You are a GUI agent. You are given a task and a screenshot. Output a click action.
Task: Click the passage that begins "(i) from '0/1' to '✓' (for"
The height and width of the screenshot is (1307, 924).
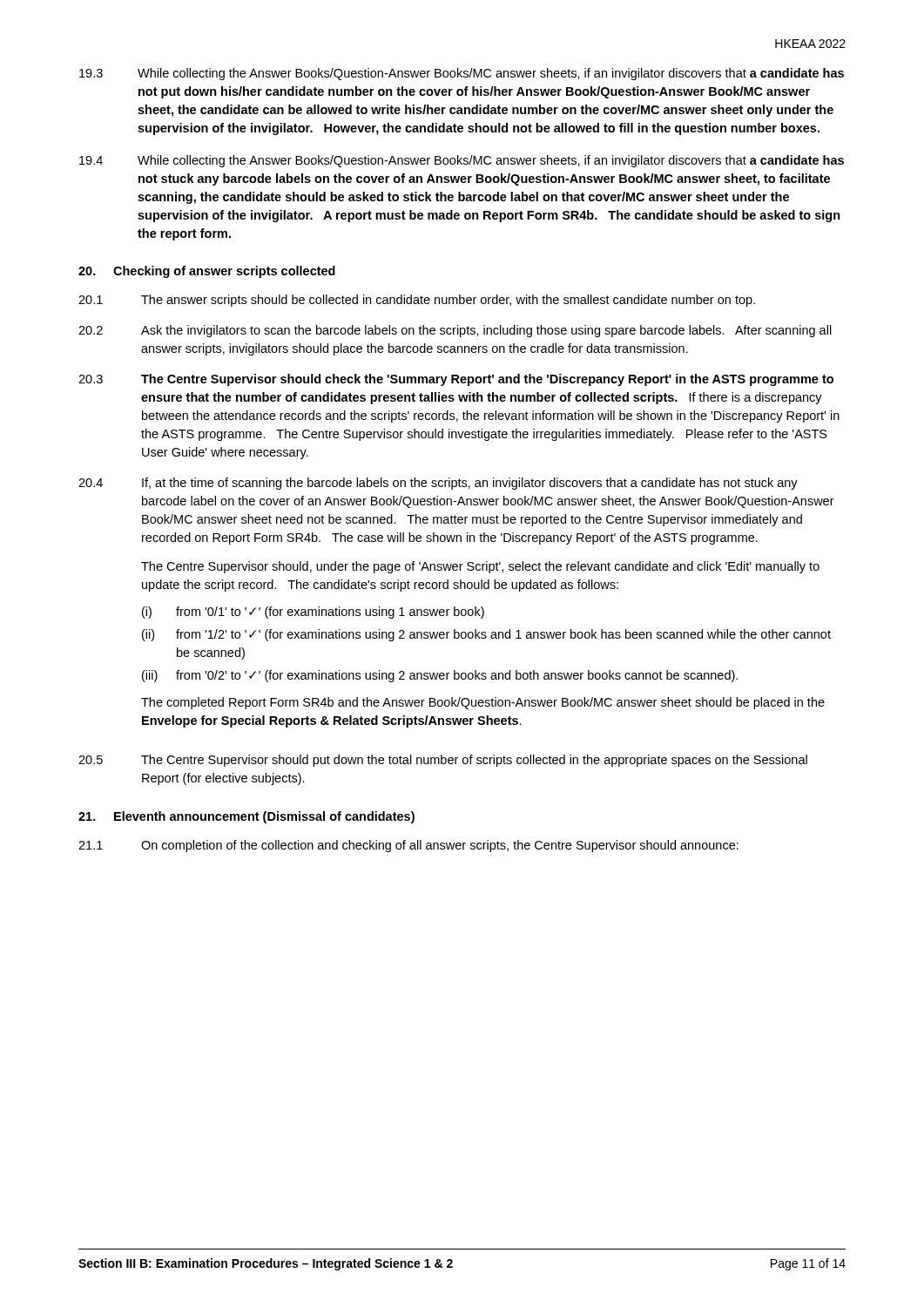493,612
